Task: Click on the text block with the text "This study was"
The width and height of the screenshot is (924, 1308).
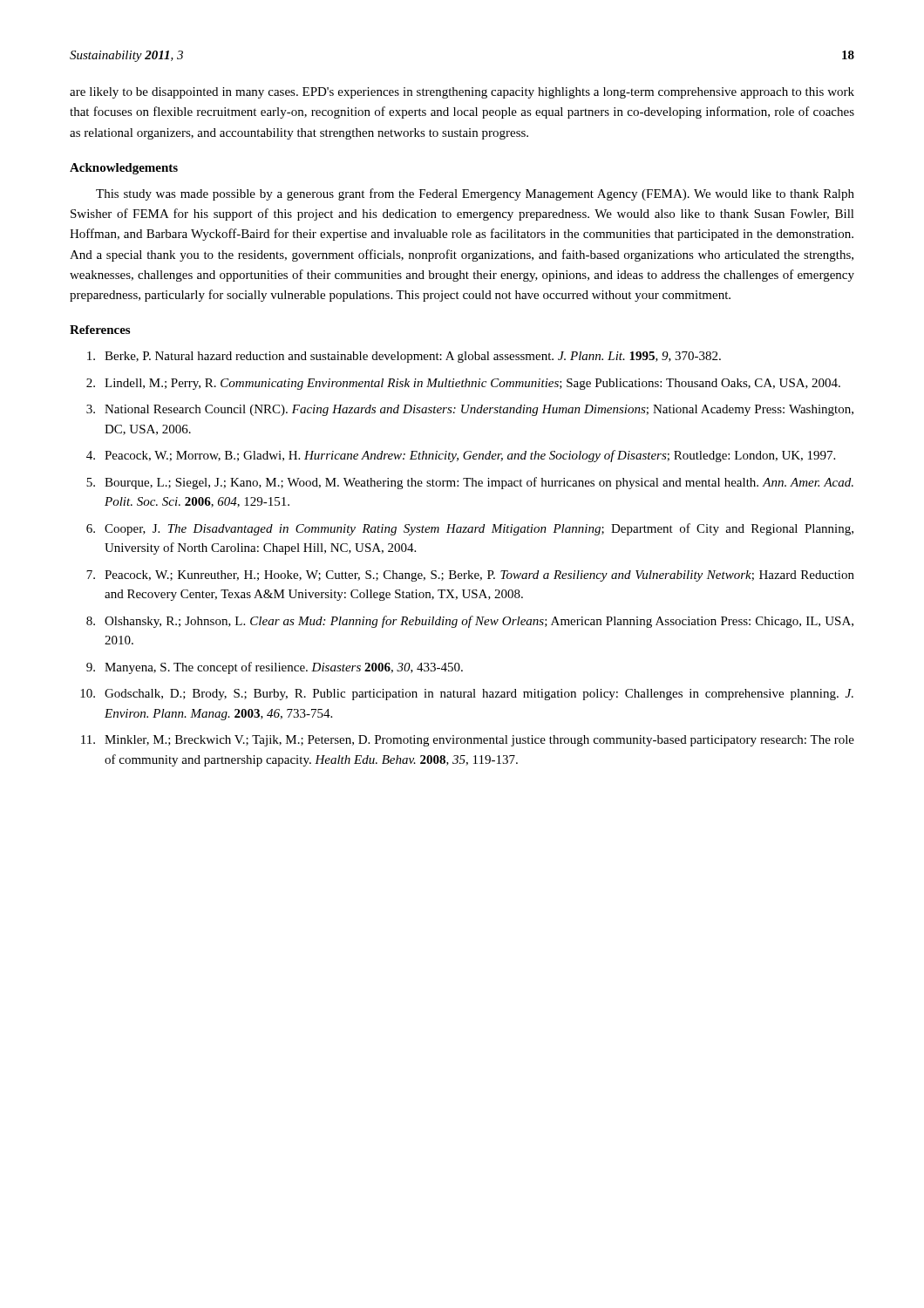Action: [462, 245]
